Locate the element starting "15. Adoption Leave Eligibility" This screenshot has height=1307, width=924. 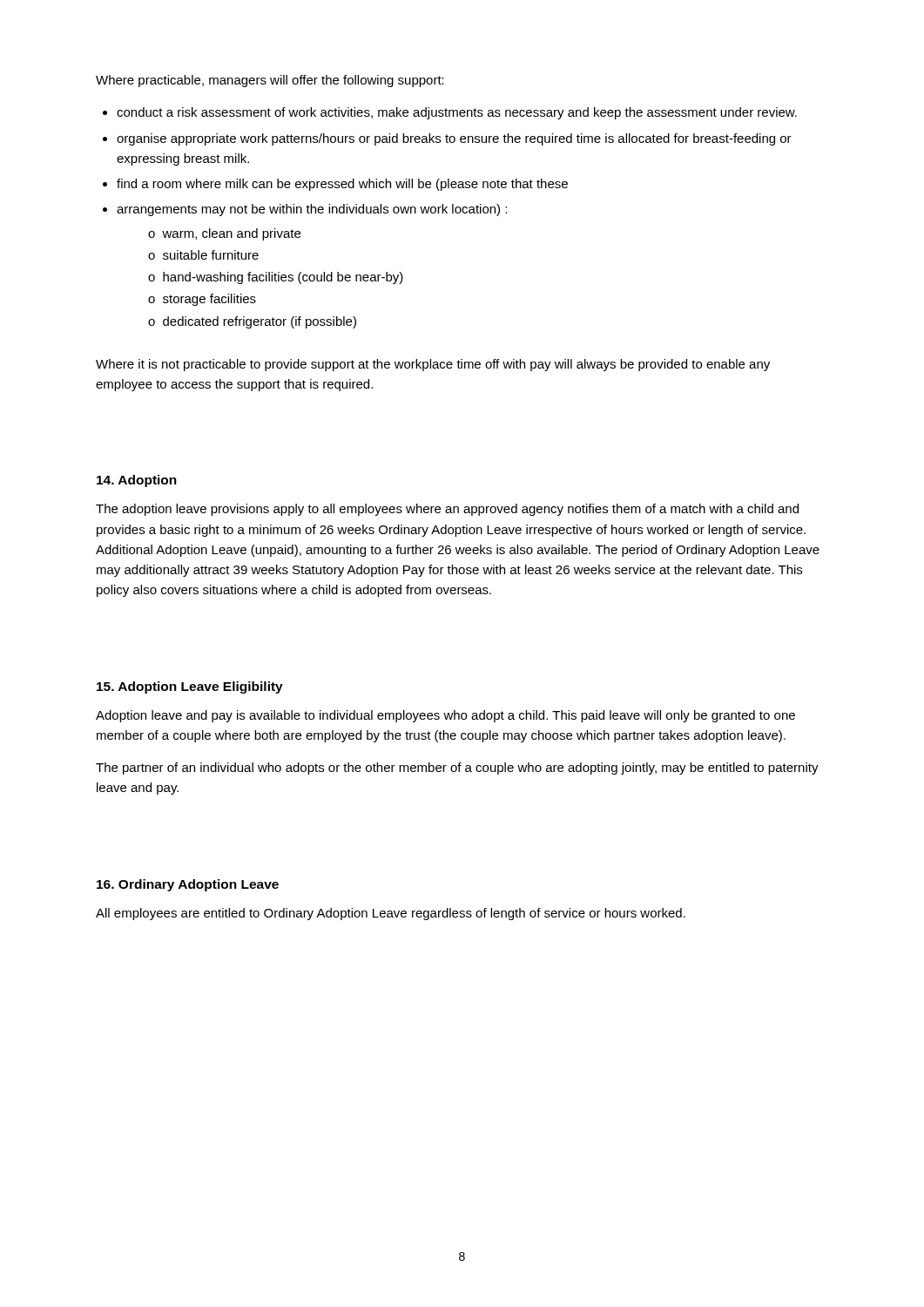click(189, 686)
